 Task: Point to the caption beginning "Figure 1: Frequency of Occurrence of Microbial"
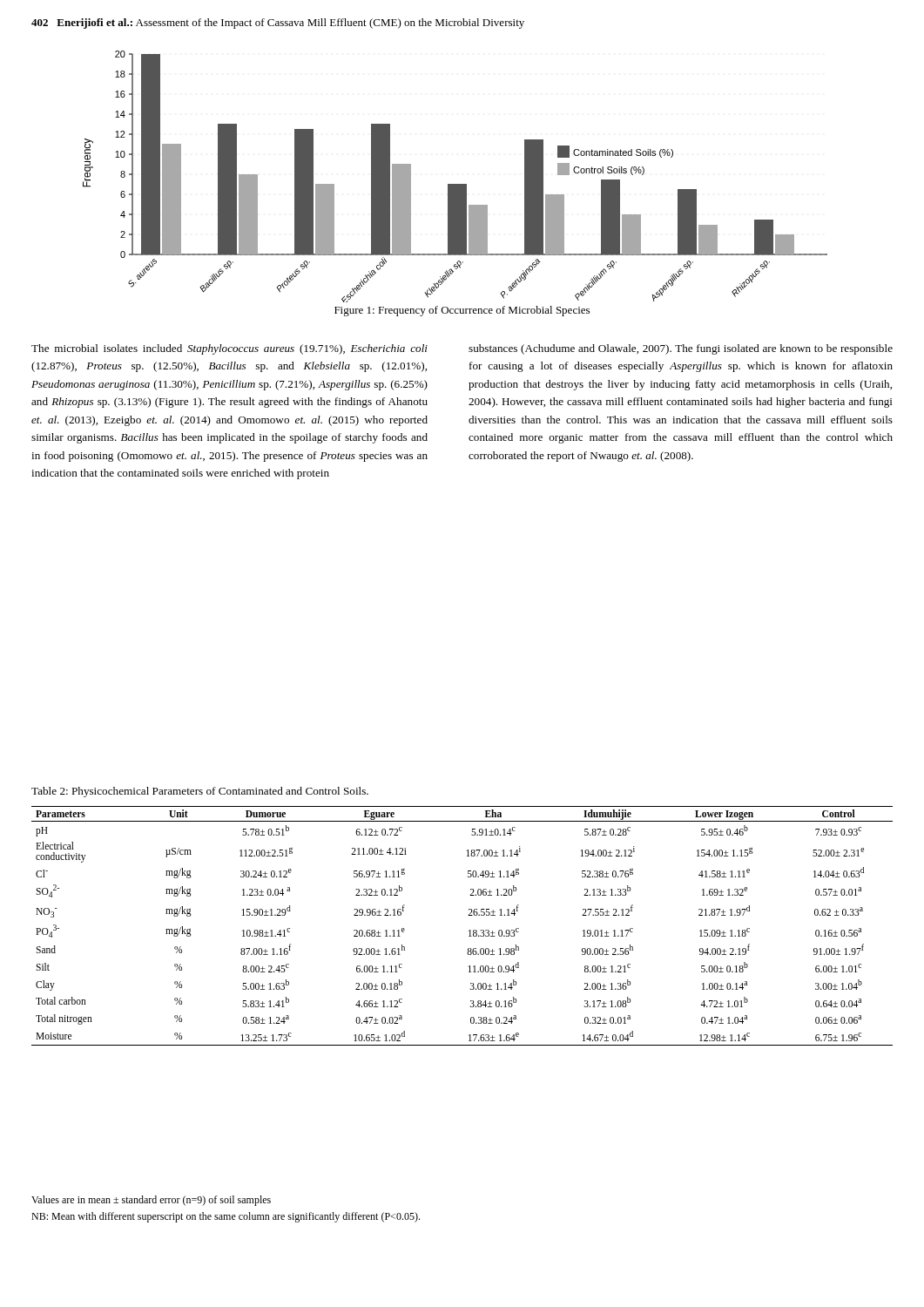(462, 310)
